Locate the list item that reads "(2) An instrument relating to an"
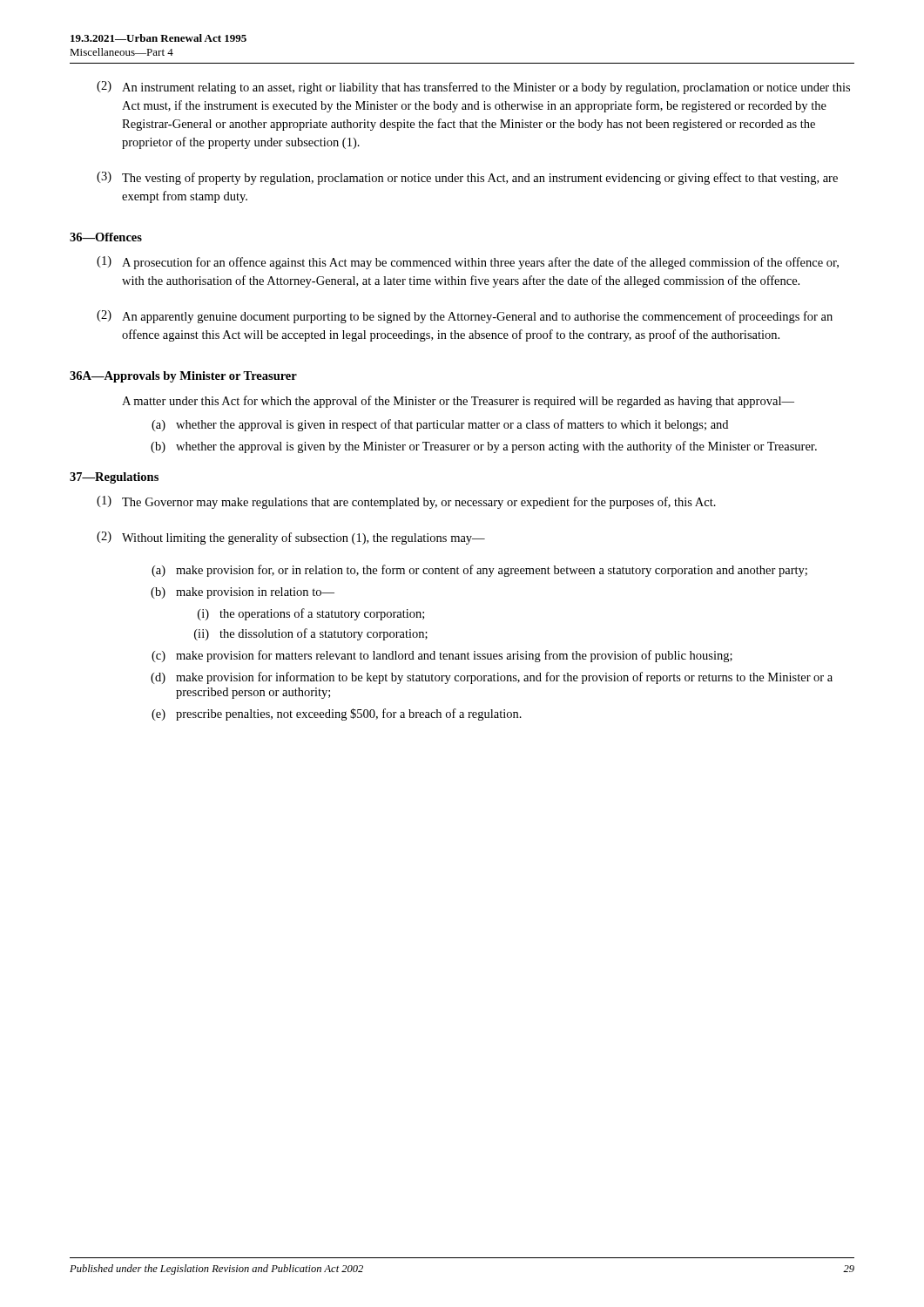 (x=462, y=119)
